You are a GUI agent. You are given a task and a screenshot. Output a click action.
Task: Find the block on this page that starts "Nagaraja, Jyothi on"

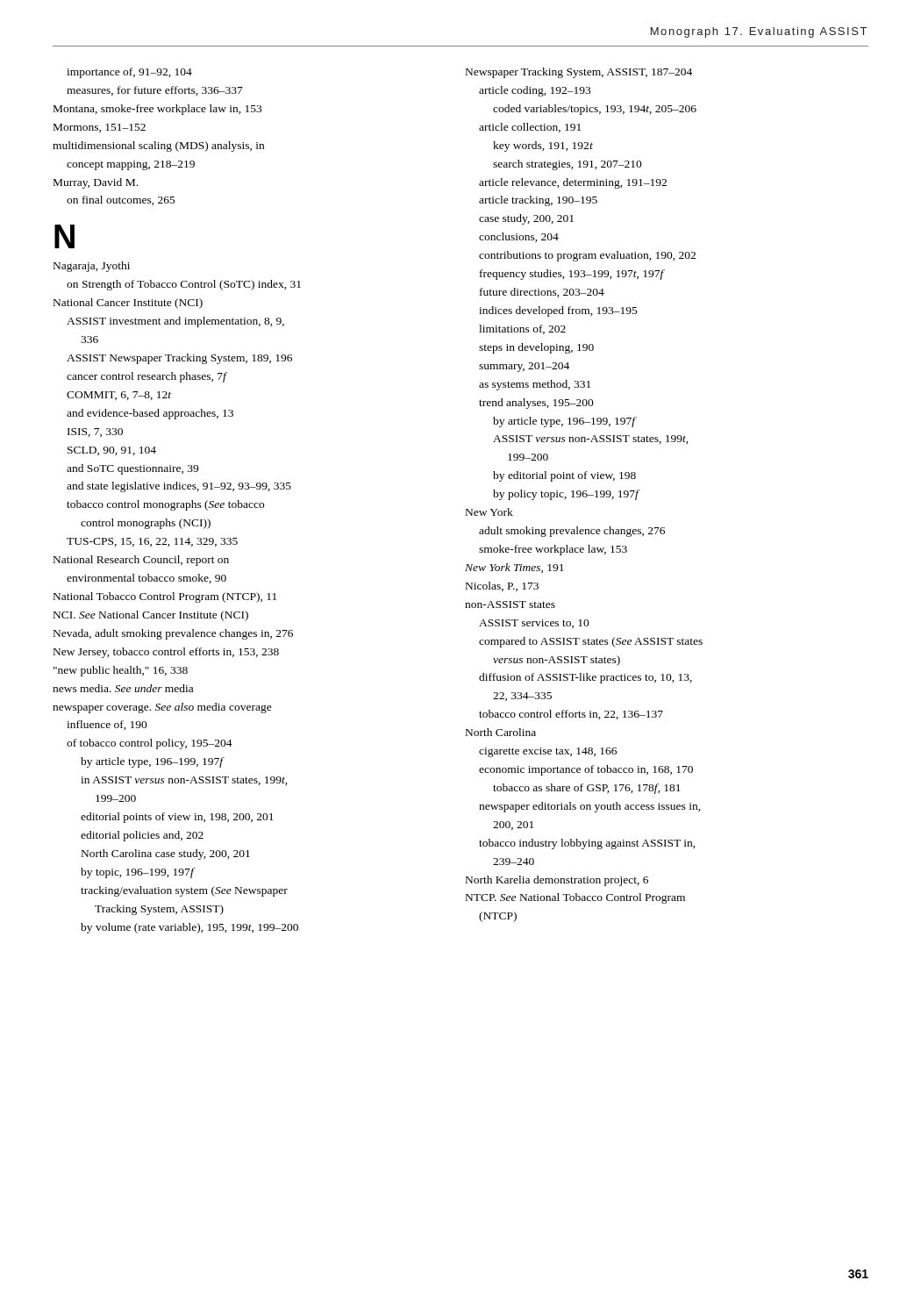click(x=241, y=597)
